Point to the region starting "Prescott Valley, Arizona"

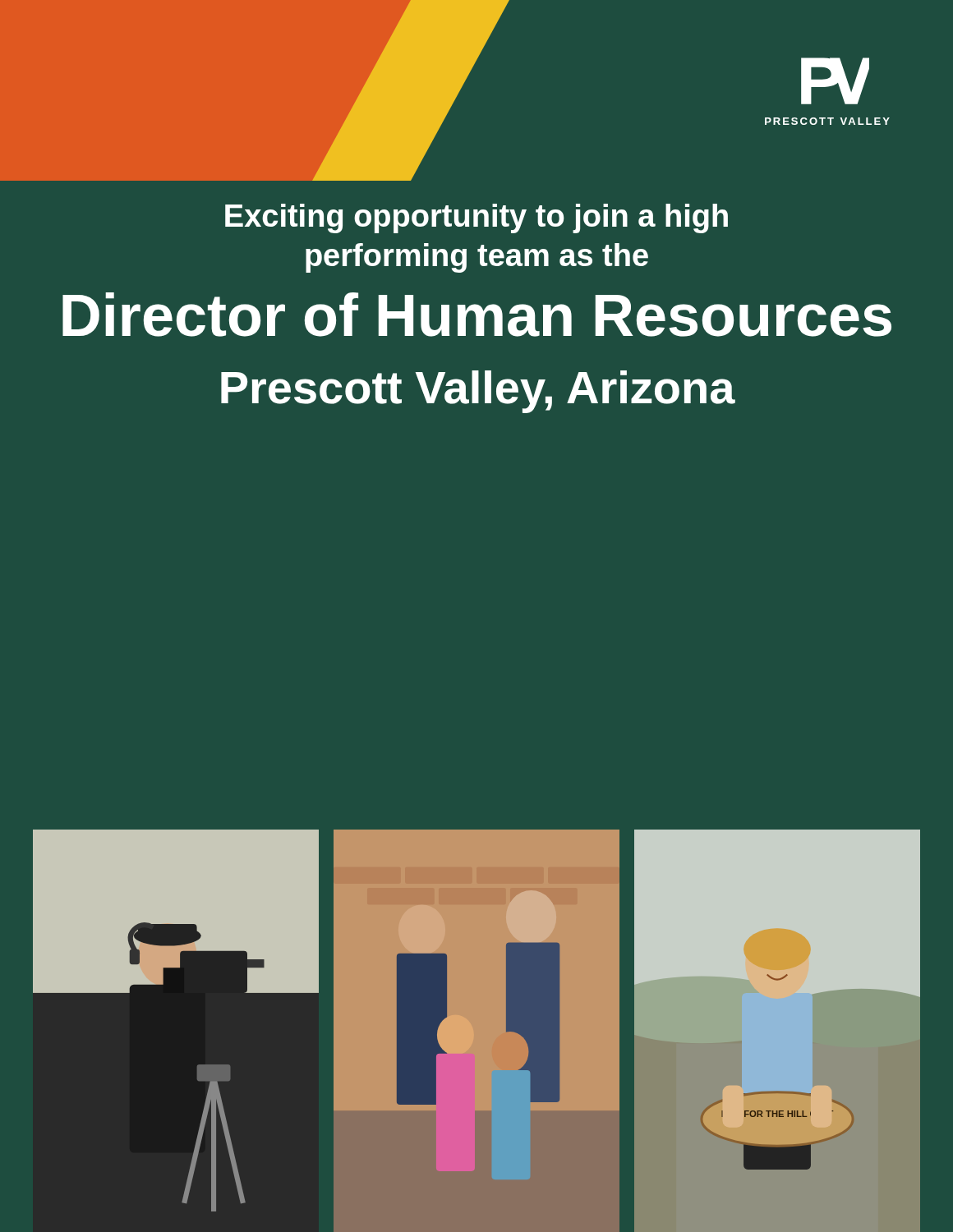[476, 388]
